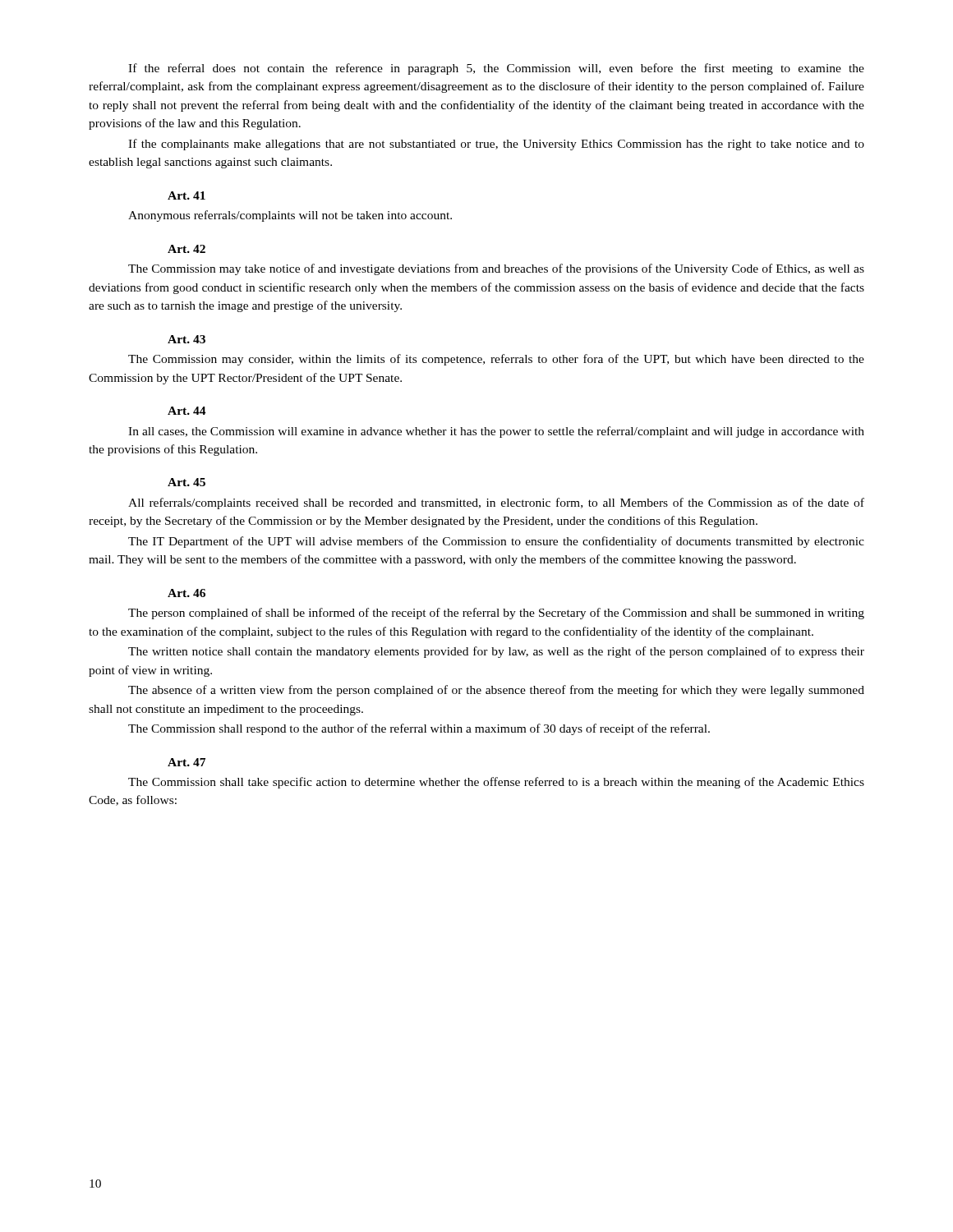Select the text starting "Anonymous referrals/complaints will not be taken into"
This screenshot has width=953, height=1232.
coord(290,216)
